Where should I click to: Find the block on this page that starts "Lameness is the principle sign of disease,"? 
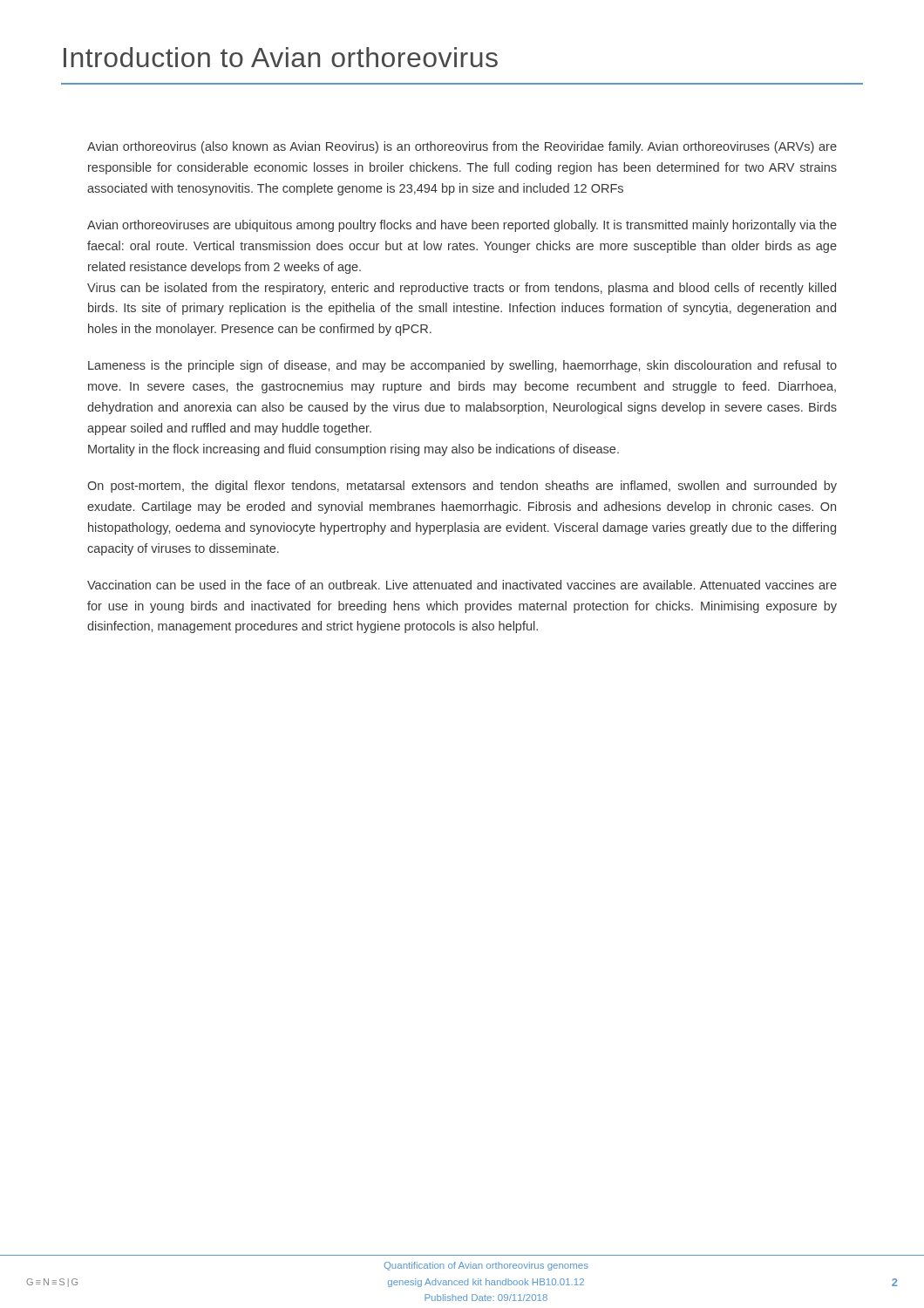tap(462, 407)
